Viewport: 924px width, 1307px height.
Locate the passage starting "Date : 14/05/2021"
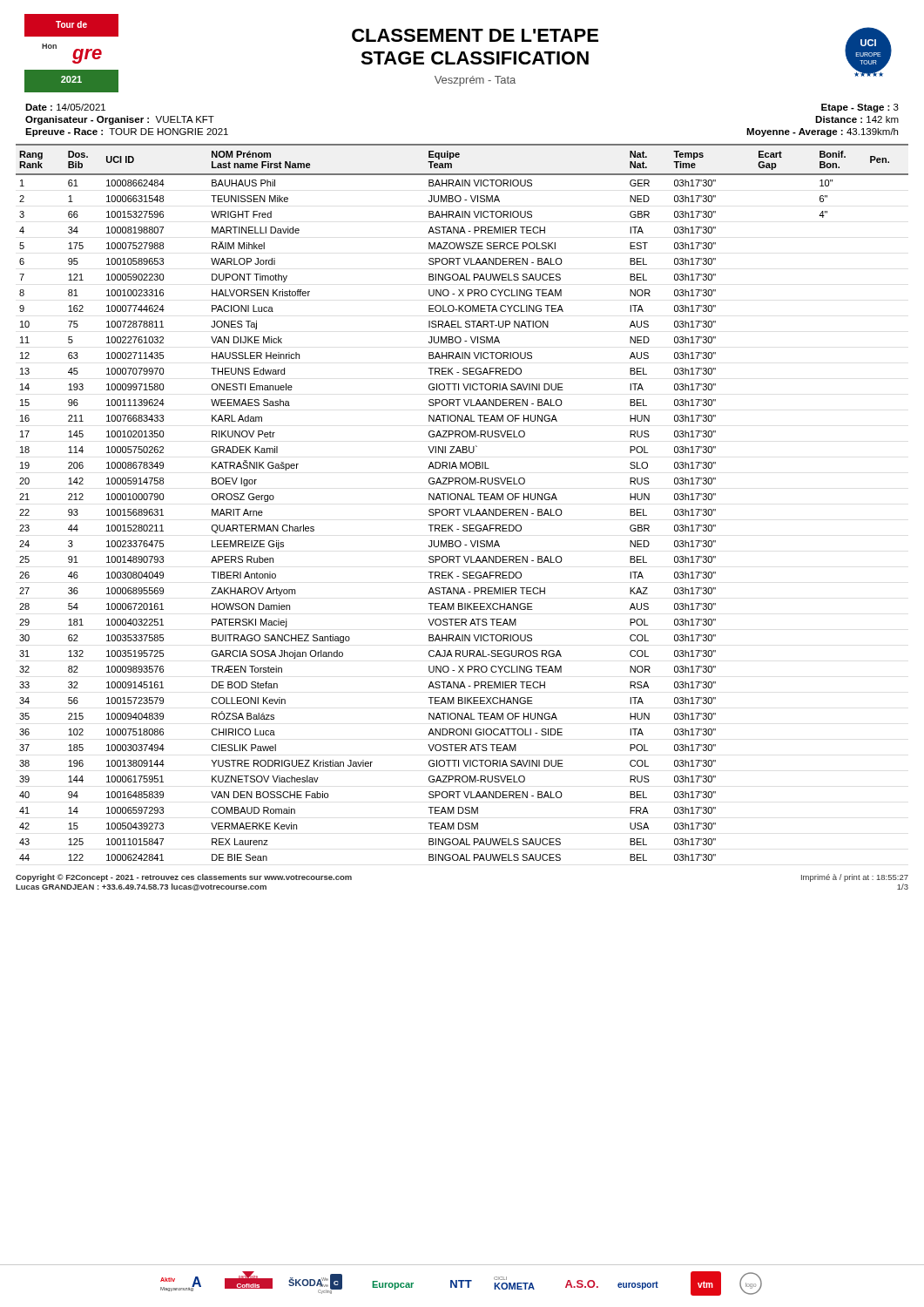[66, 107]
